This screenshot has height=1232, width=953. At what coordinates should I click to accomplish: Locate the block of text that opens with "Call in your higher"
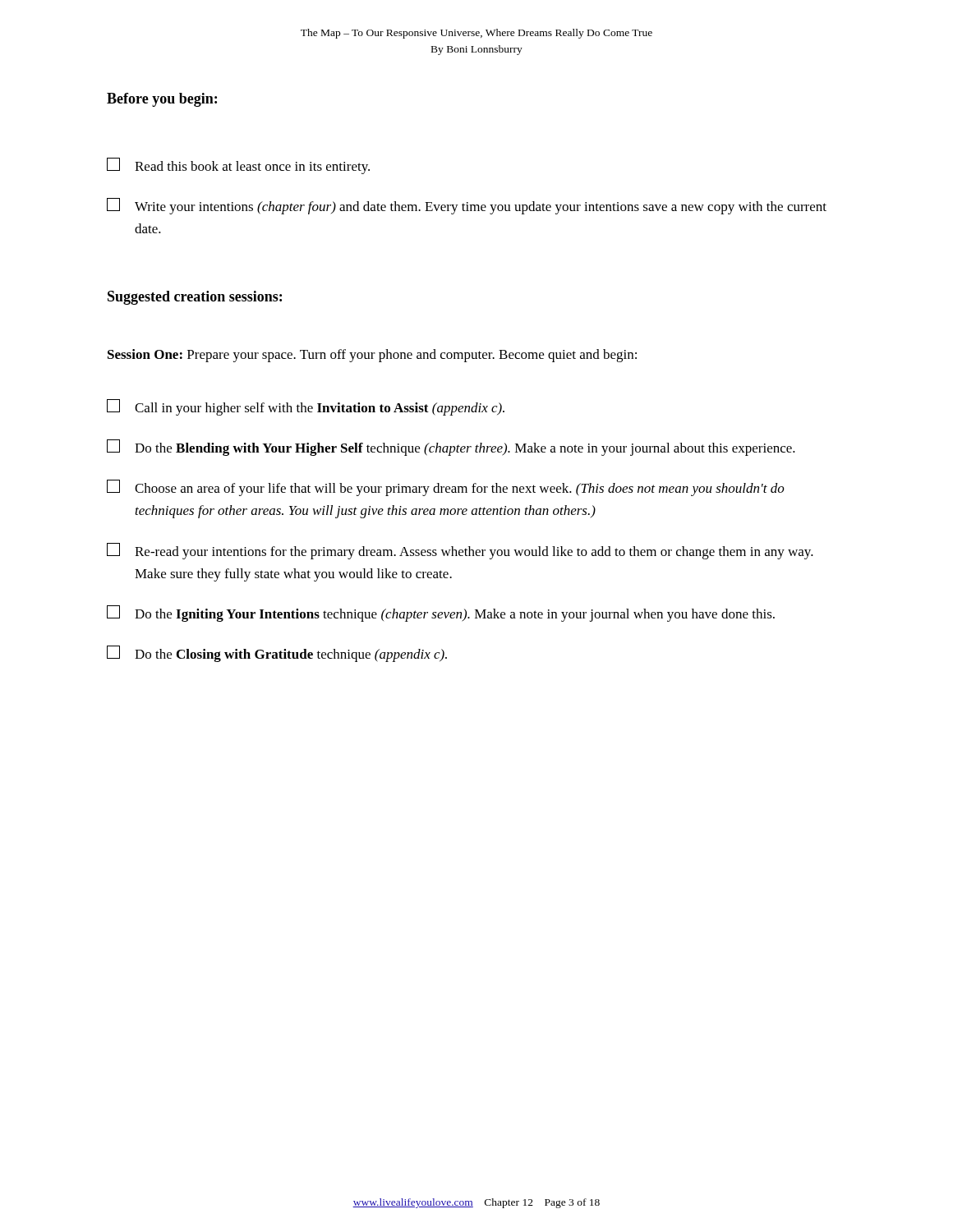pyautogui.click(x=476, y=408)
